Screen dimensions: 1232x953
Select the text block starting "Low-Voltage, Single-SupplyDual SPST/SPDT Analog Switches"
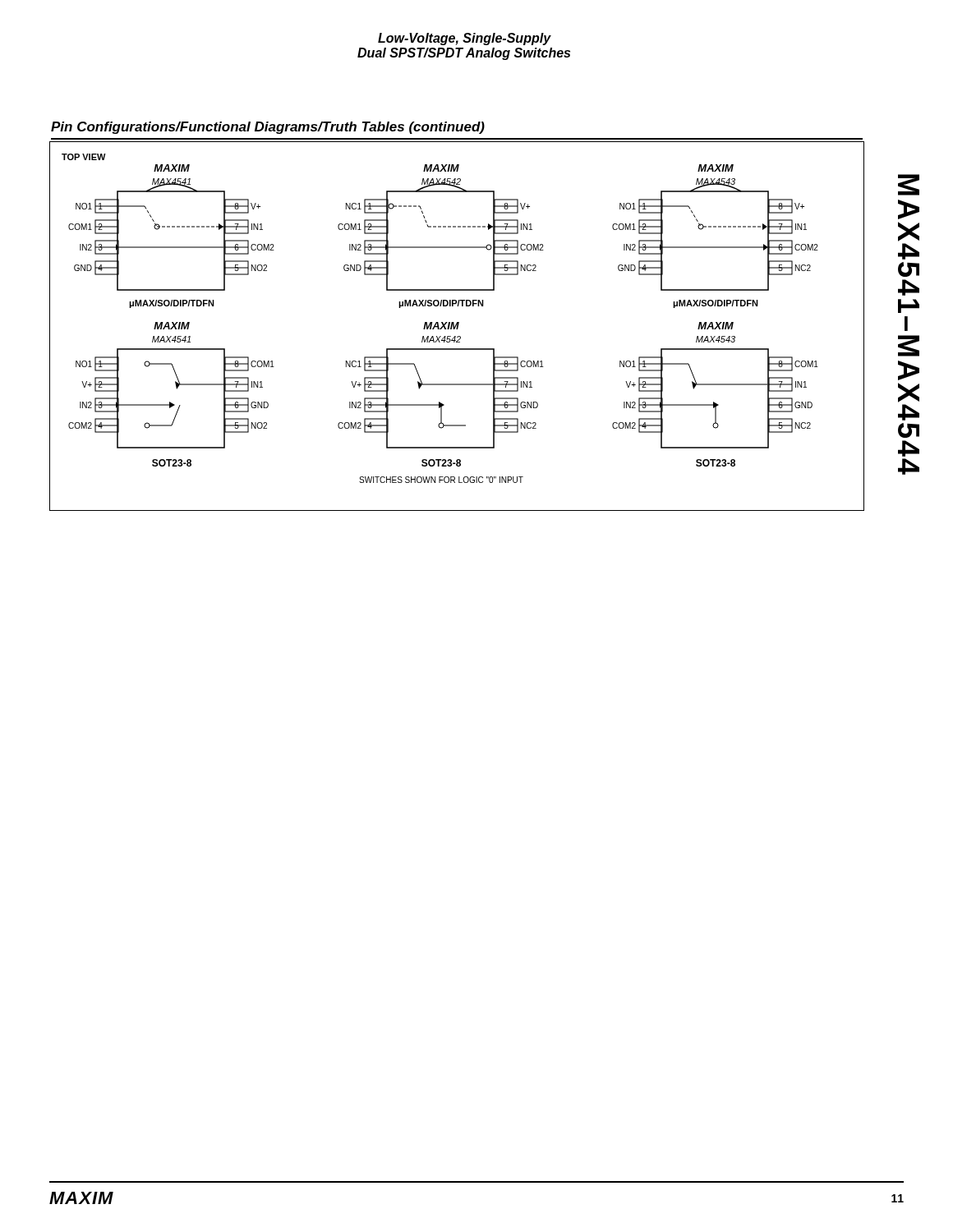(x=464, y=46)
